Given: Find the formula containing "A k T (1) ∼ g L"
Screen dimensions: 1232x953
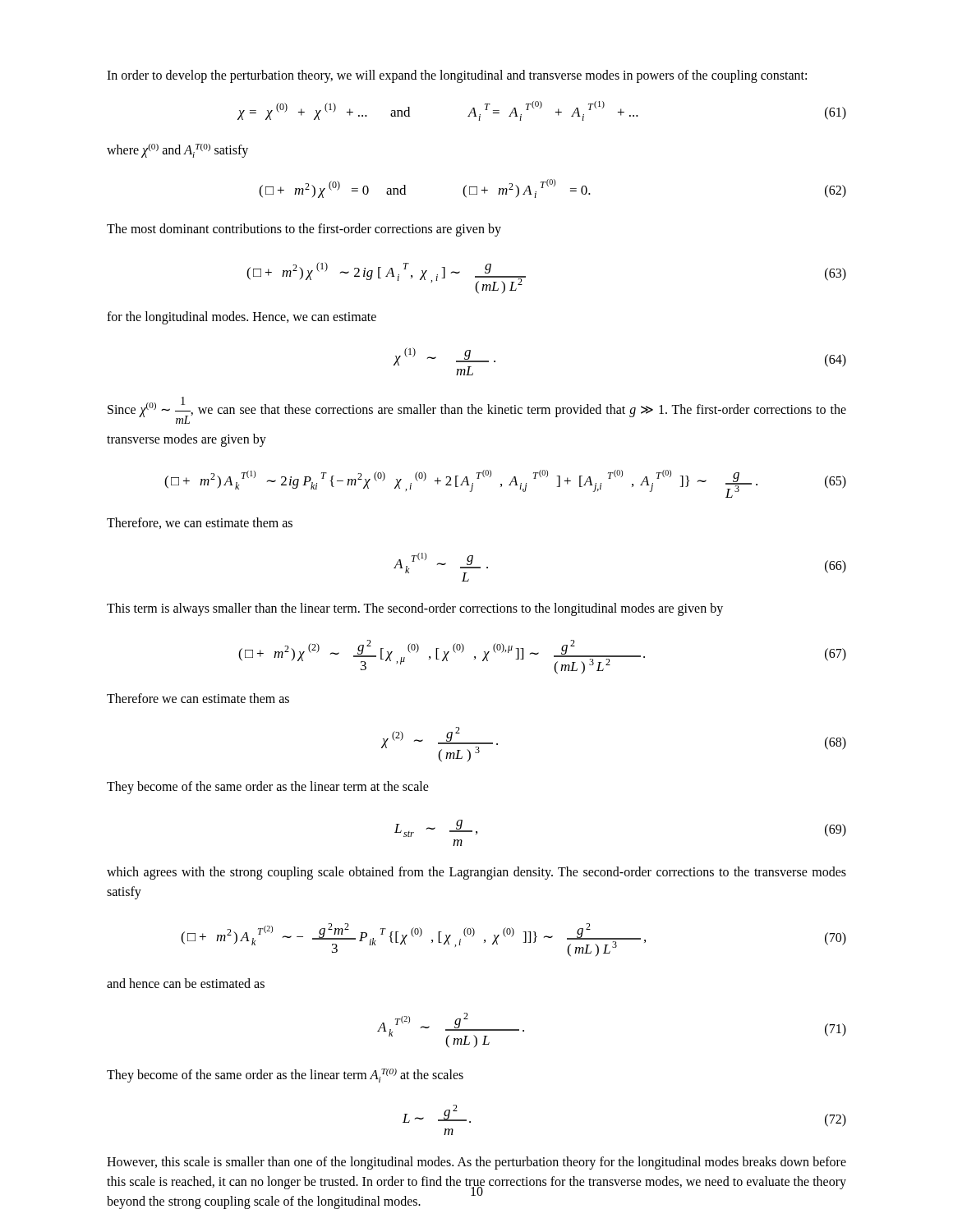Looking at the screenshot, I should (476, 566).
